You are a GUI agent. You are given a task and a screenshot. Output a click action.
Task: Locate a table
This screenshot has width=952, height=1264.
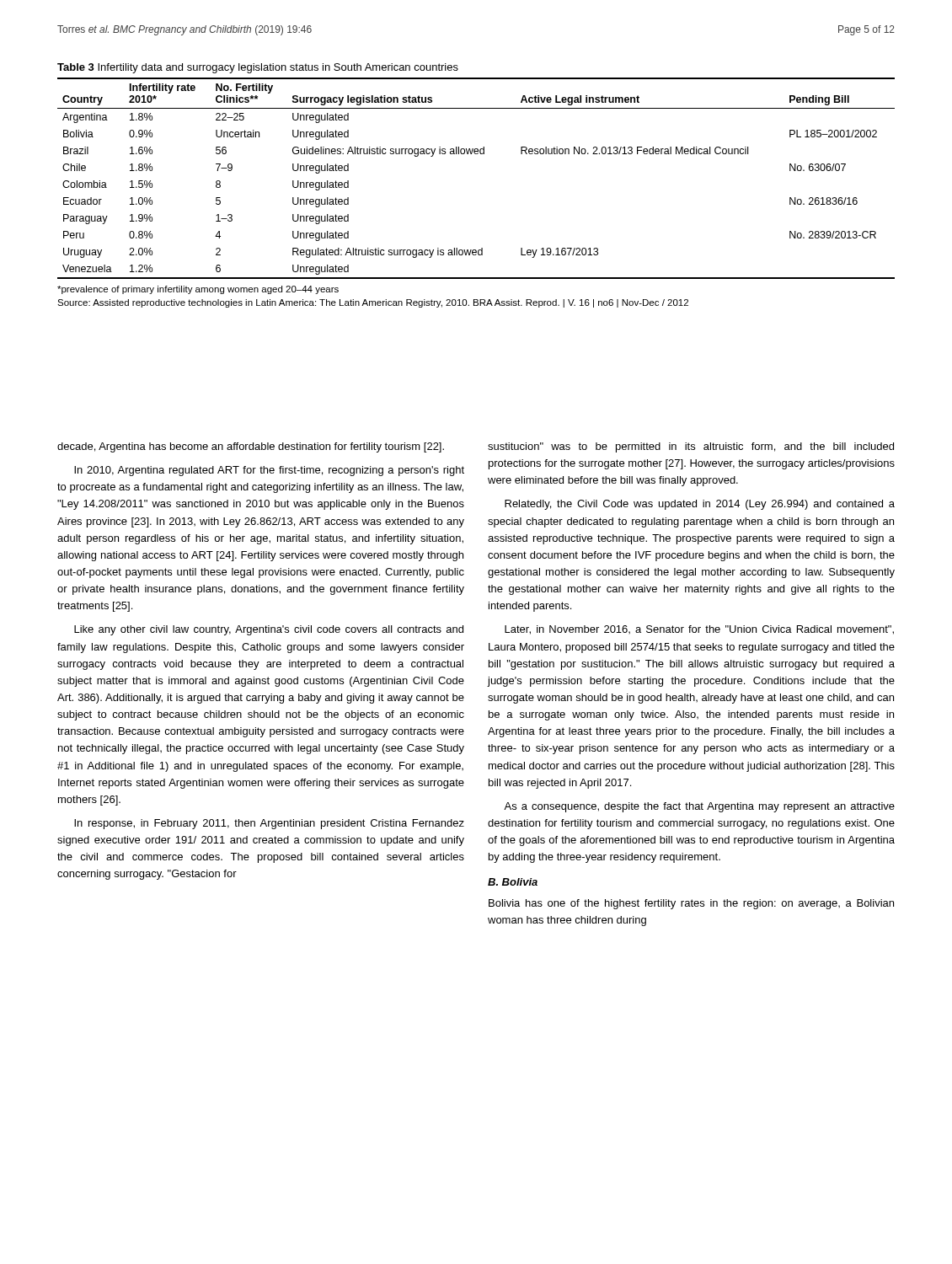(476, 178)
